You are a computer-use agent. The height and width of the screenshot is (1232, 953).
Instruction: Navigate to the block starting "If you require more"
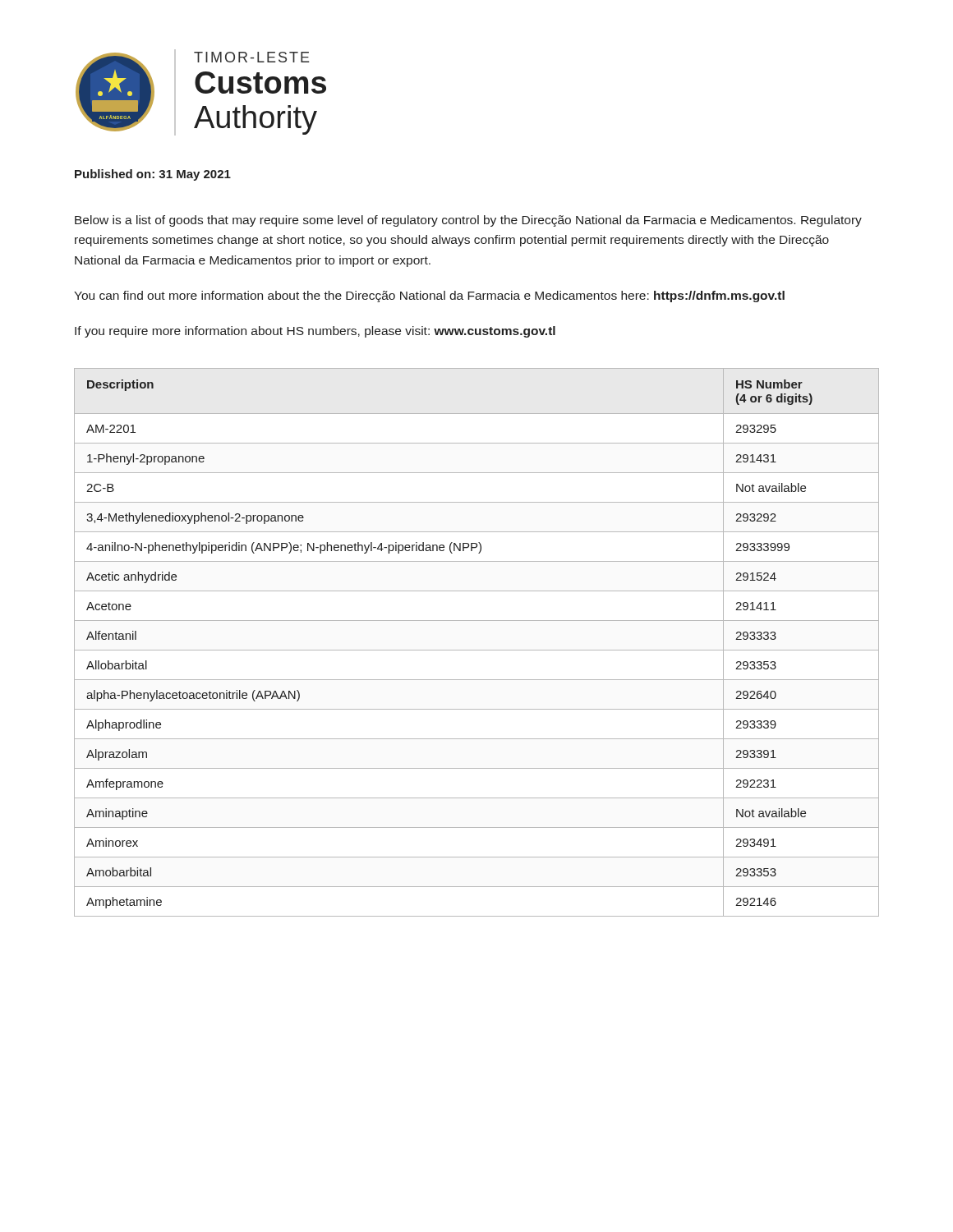tap(315, 330)
